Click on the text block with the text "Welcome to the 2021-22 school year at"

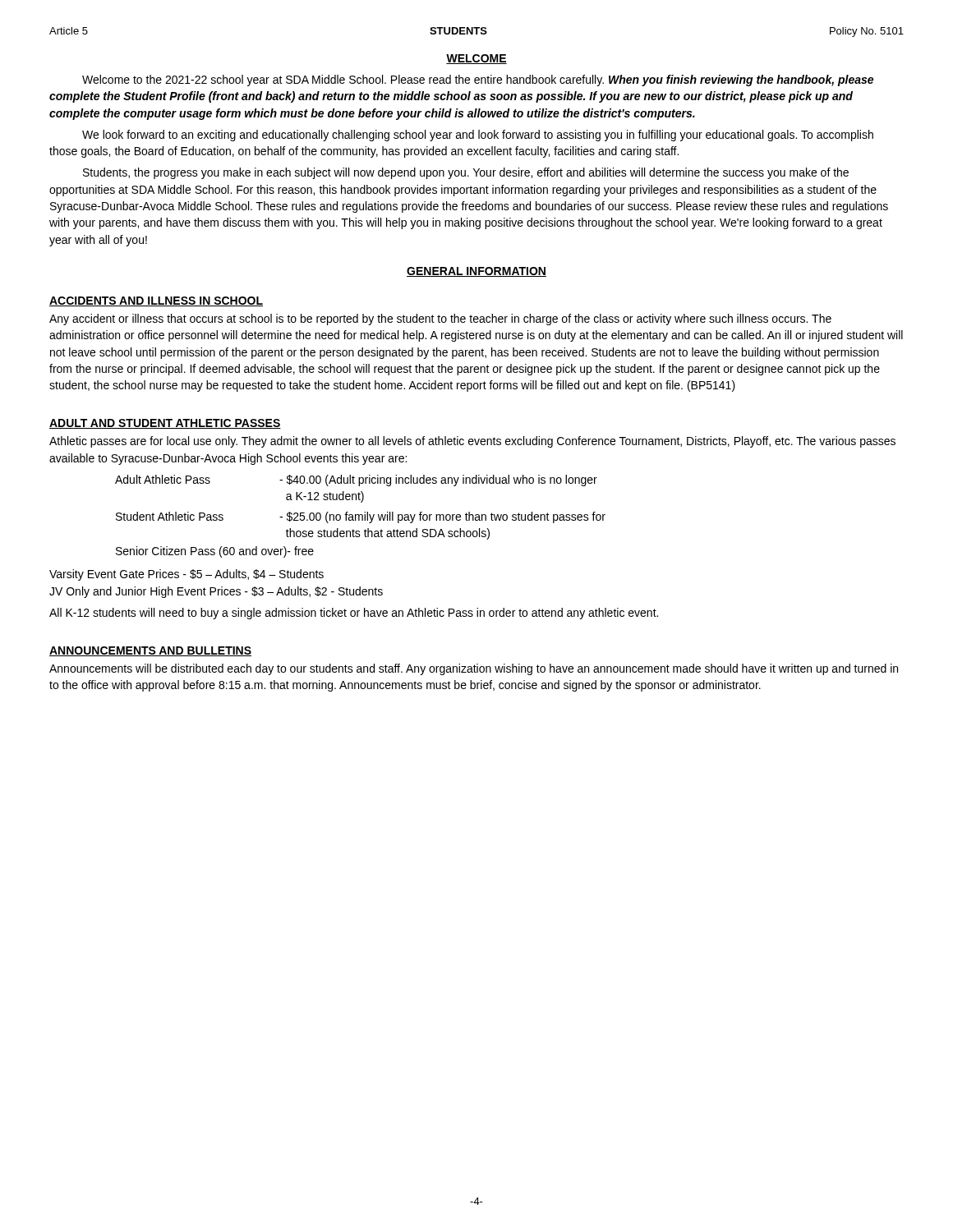(462, 96)
